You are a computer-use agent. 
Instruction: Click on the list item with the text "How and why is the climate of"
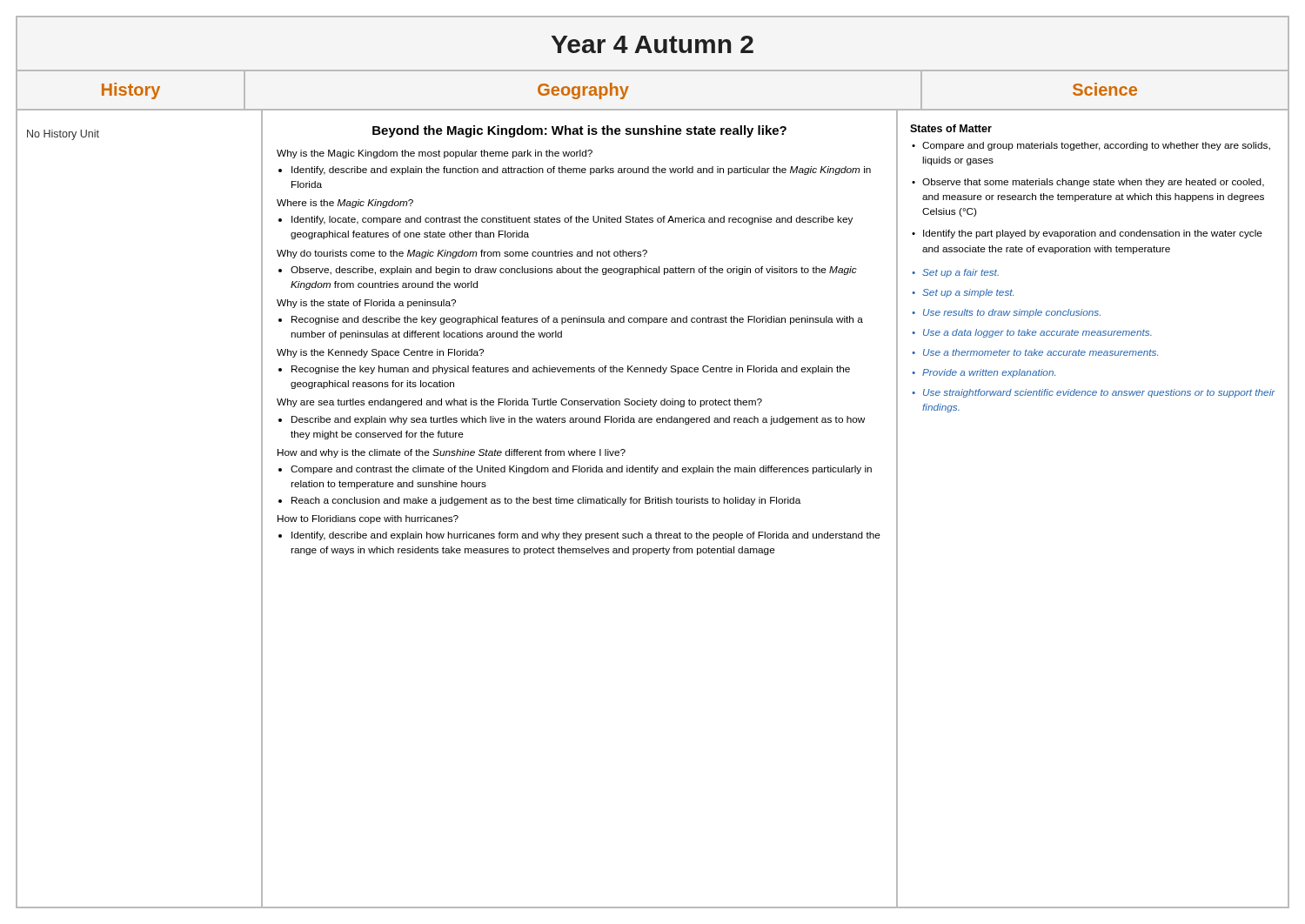coord(579,477)
